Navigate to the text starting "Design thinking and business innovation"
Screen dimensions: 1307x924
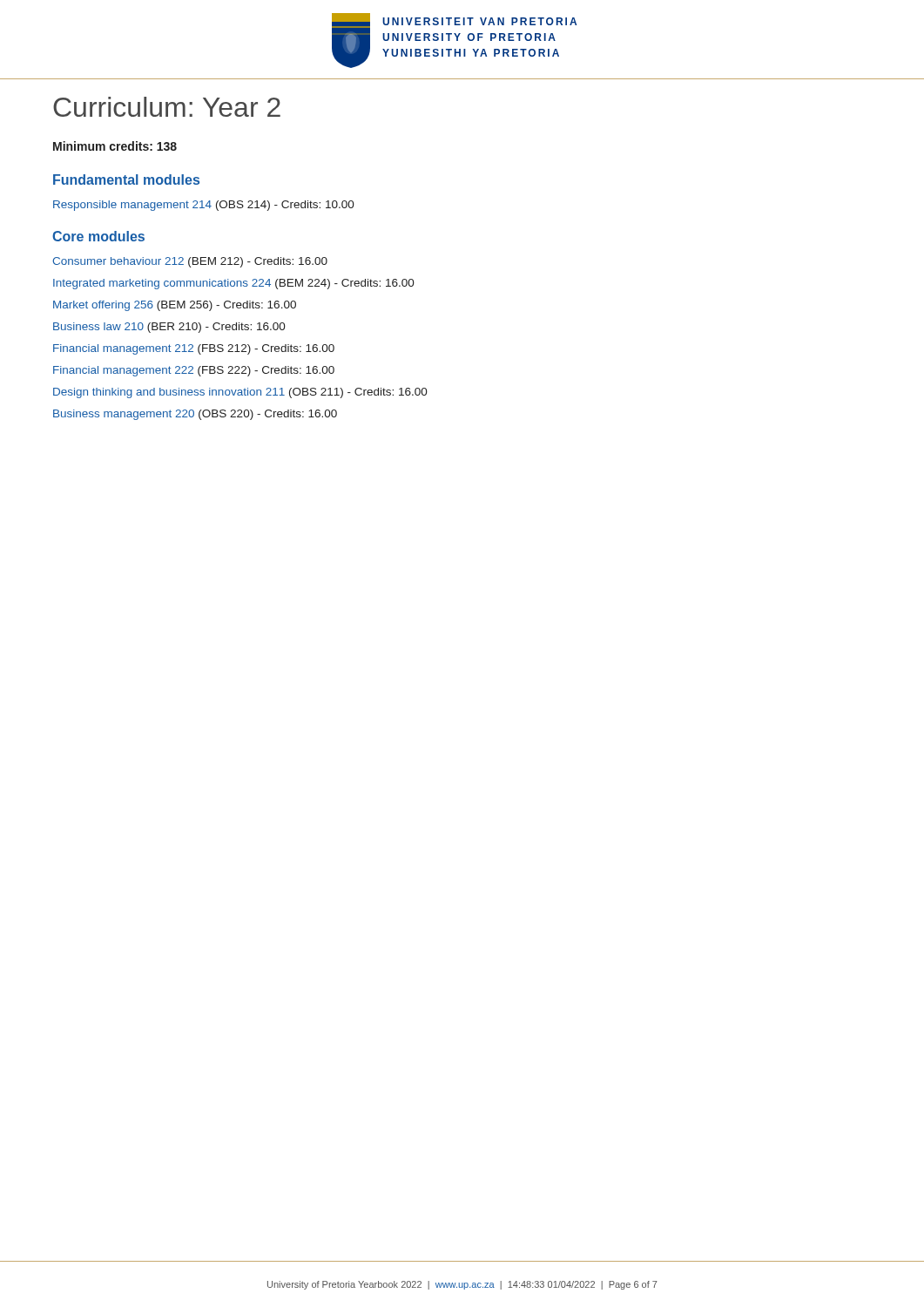240,393
